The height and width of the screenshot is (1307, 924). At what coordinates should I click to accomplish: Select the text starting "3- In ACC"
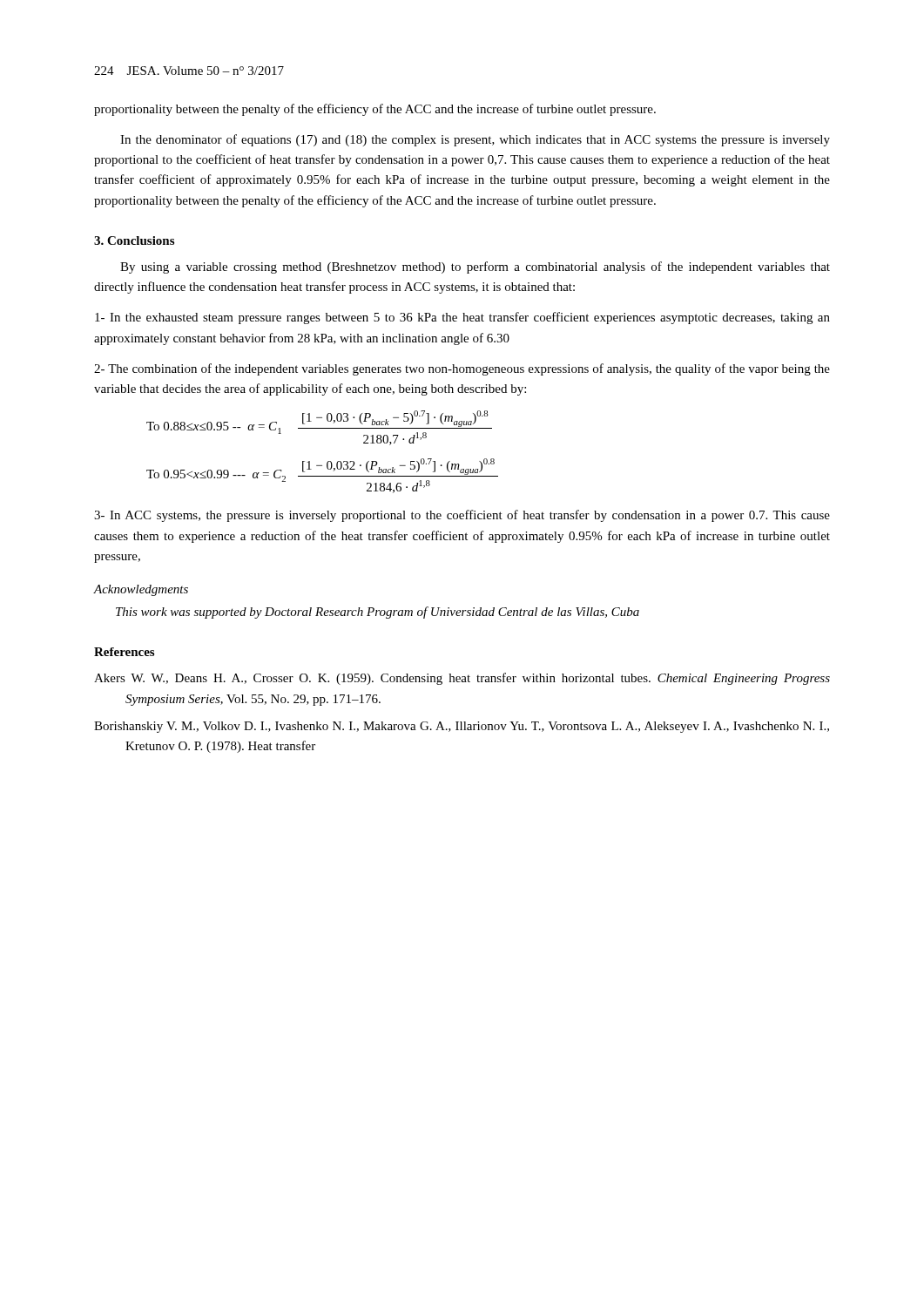click(462, 535)
